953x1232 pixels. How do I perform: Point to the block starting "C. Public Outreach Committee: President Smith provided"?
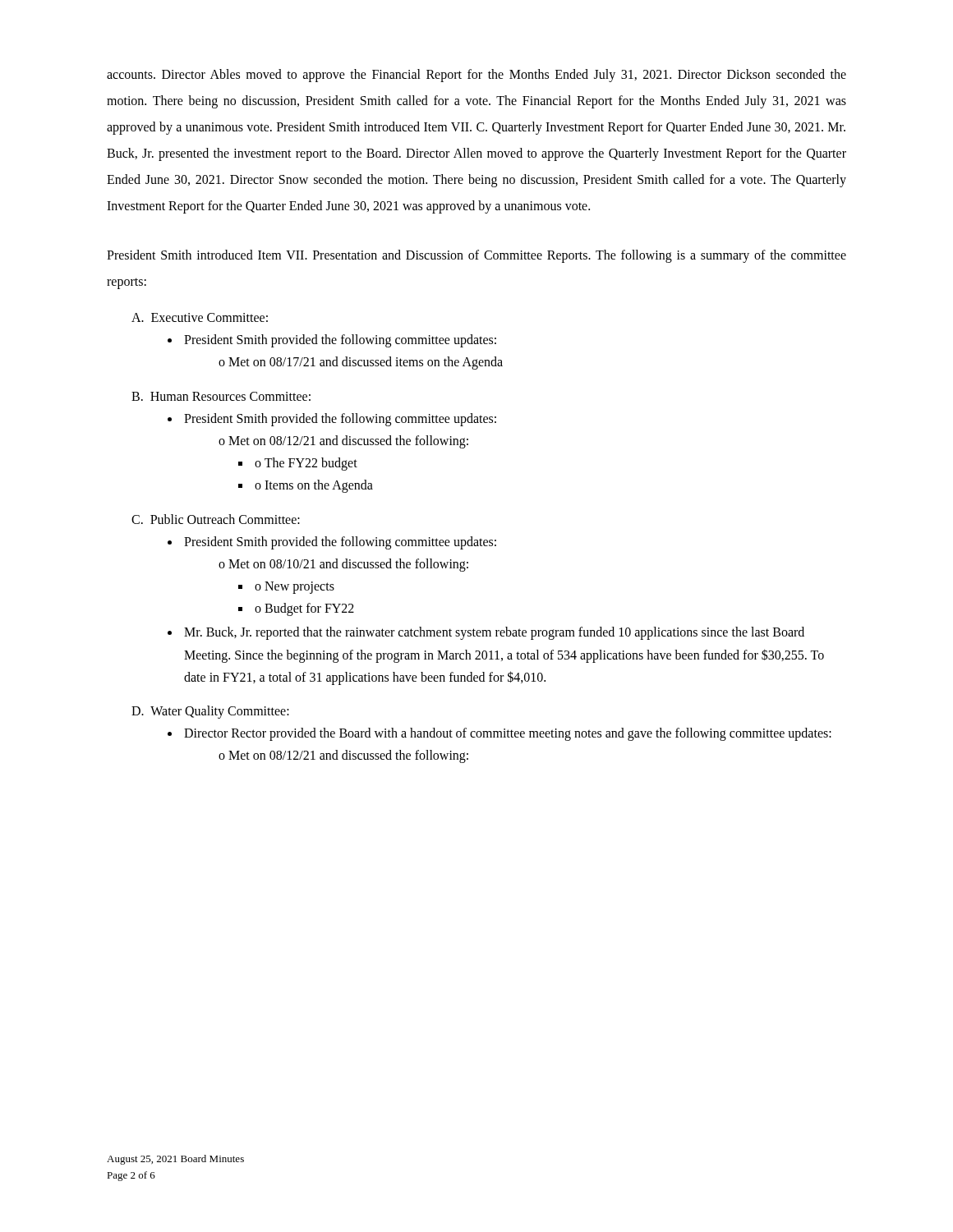pos(216,519)
